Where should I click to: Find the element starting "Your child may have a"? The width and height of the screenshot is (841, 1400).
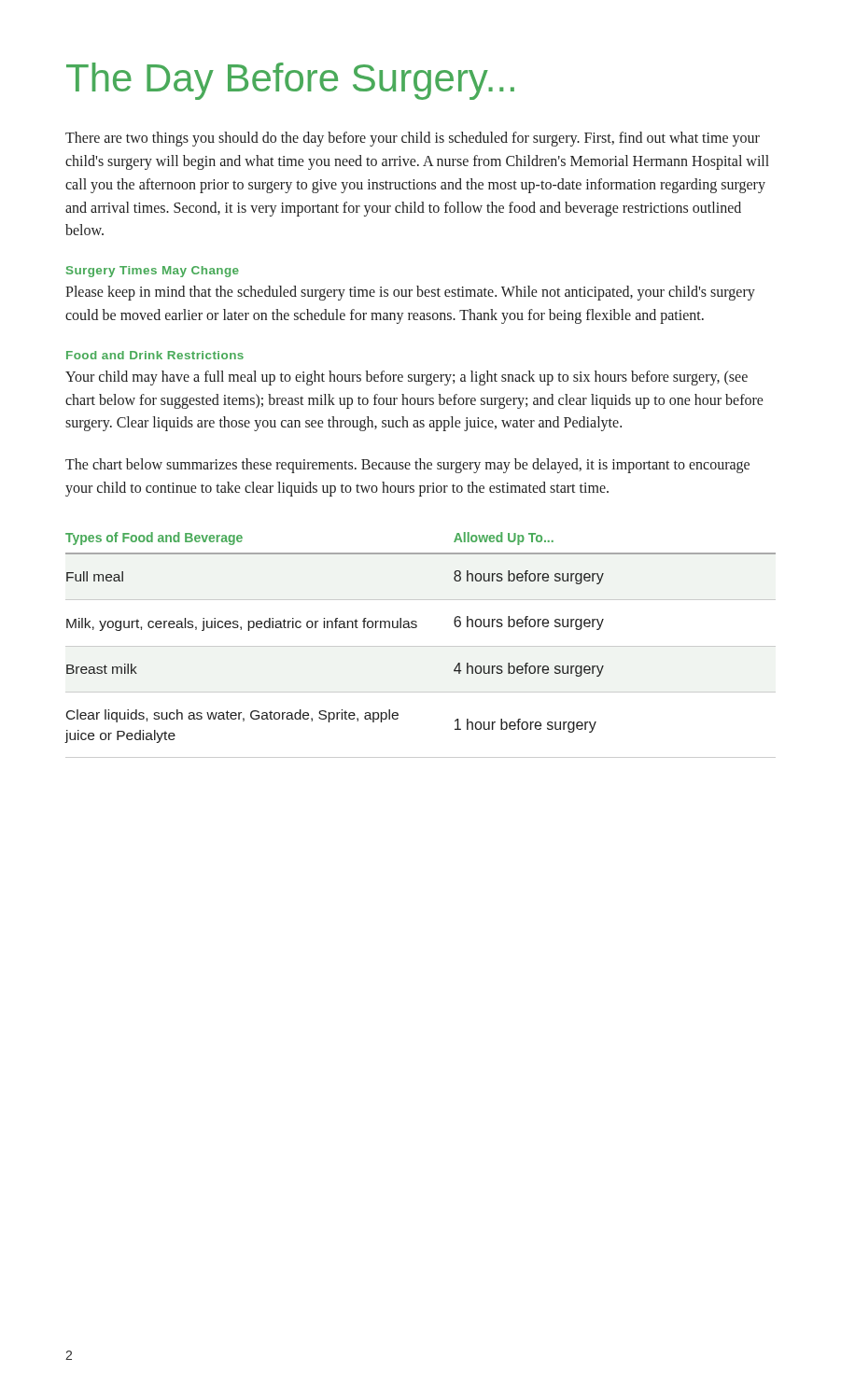pyautogui.click(x=420, y=400)
